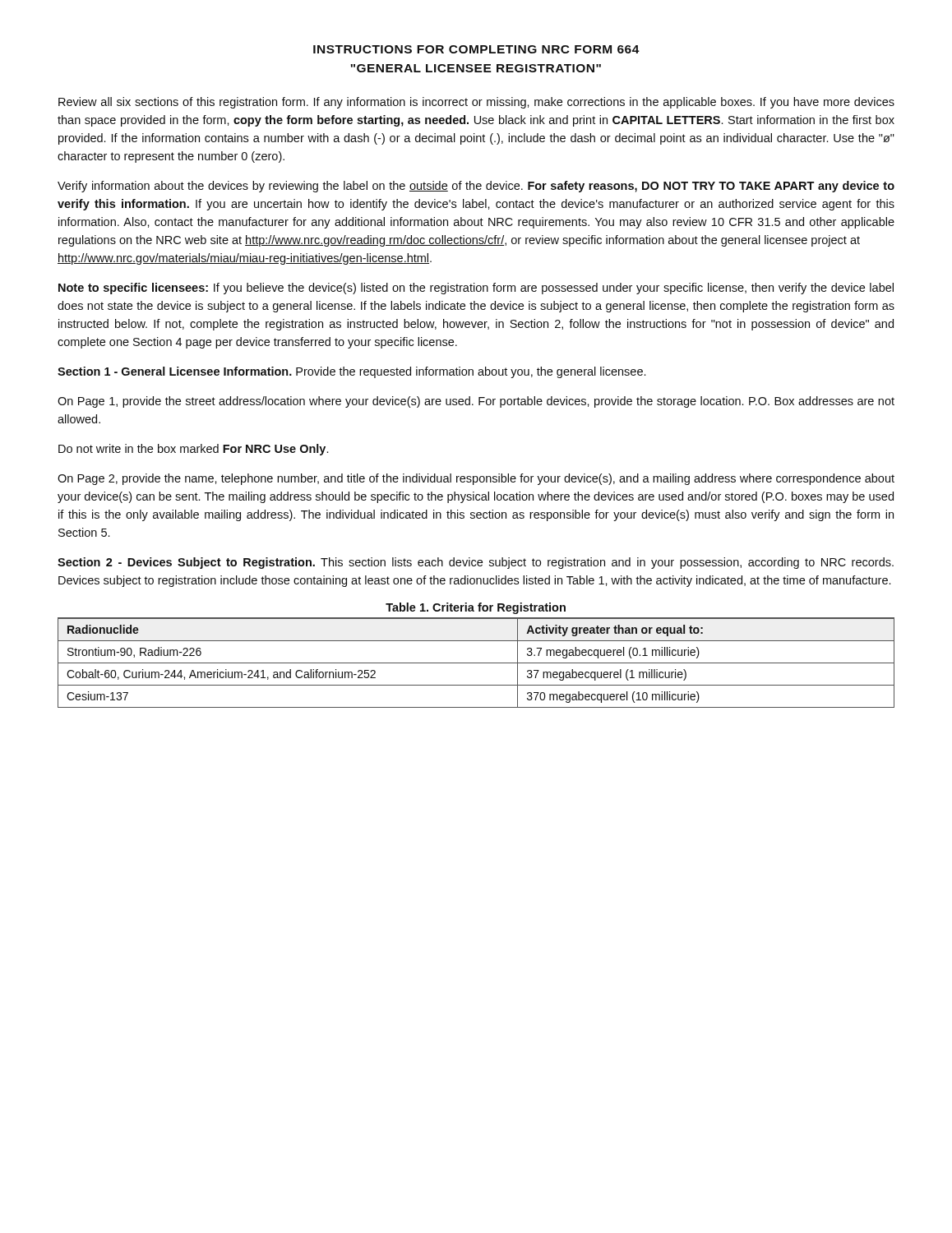Select the passage starting "Section 1 -"
This screenshot has height=1233, width=952.
point(352,371)
